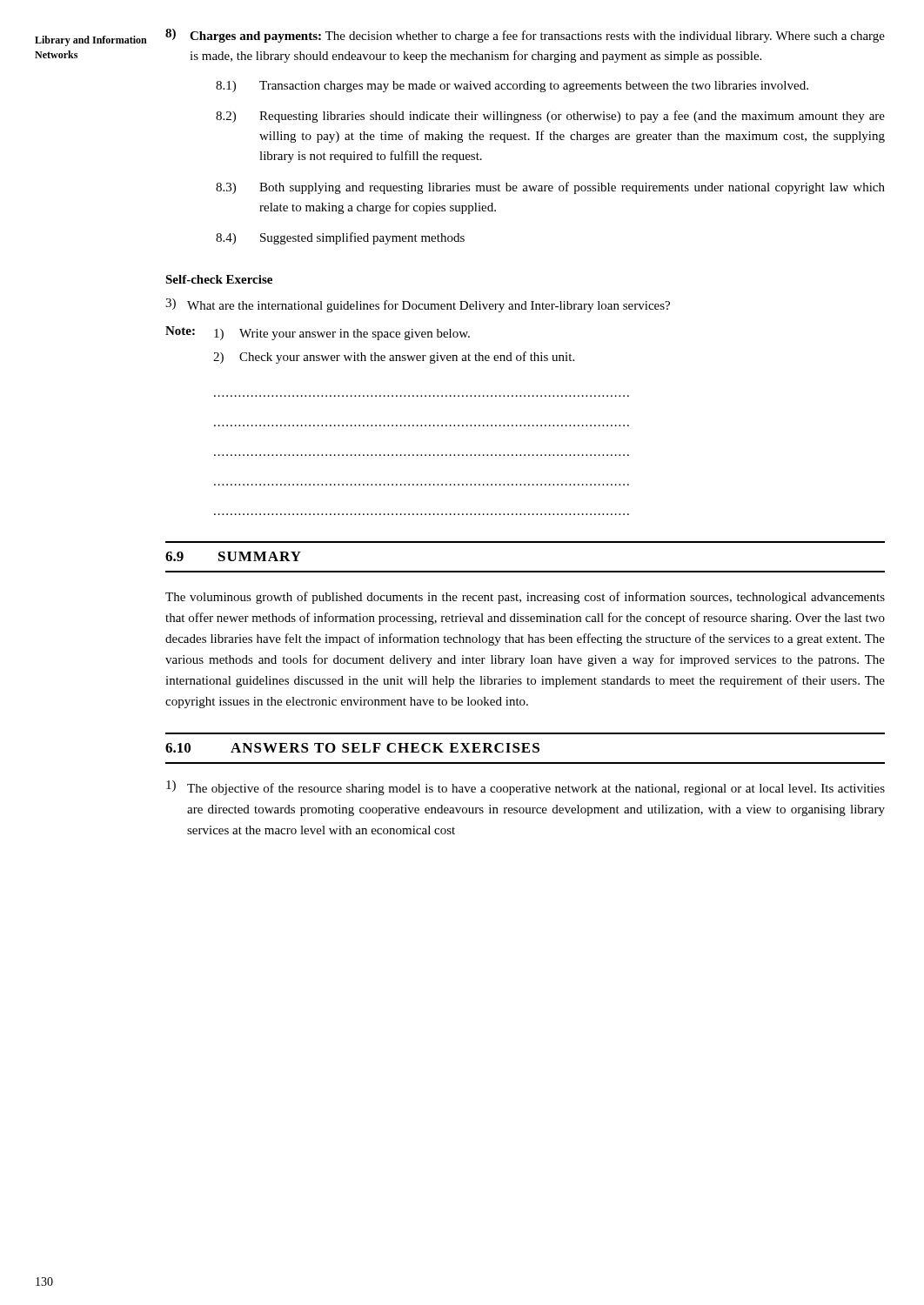
Task: Find the block starting "1) The objective of the resource sharing"
Action: click(x=525, y=809)
